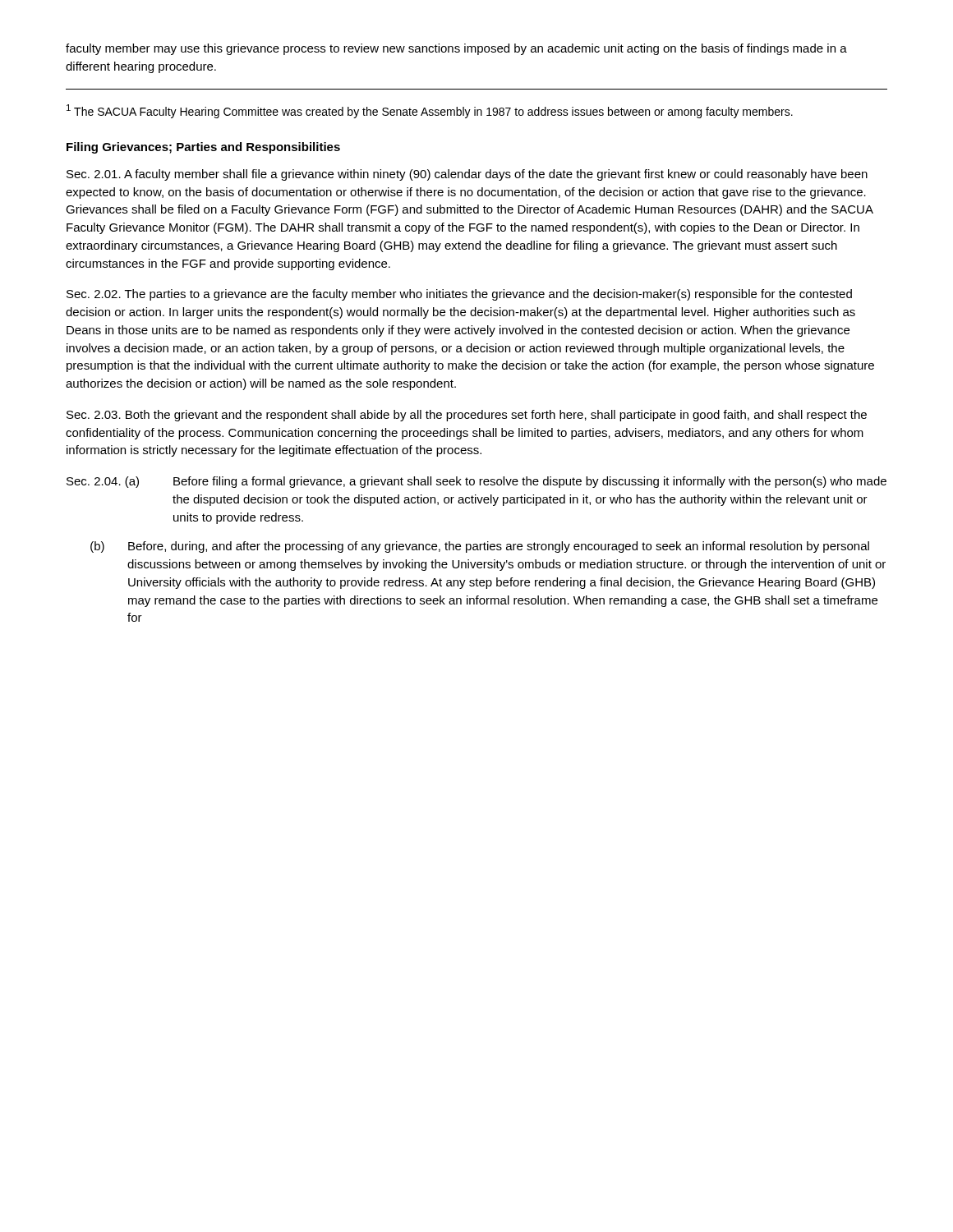
Task: Point to the region starting "Sec. 2.01. A faculty member shall file"
Action: click(x=476, y=218)
